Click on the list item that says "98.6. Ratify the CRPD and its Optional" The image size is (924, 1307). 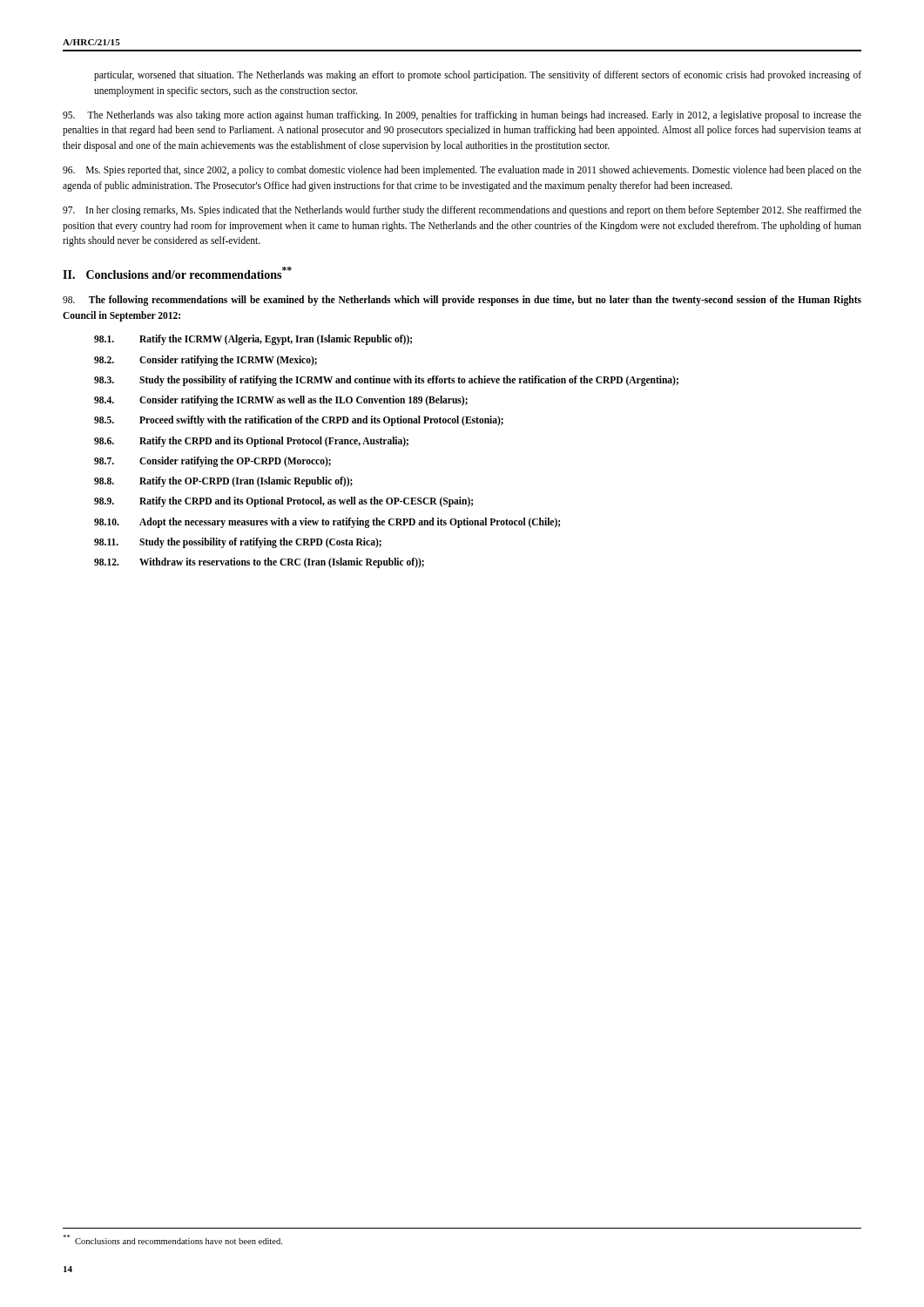251,442
